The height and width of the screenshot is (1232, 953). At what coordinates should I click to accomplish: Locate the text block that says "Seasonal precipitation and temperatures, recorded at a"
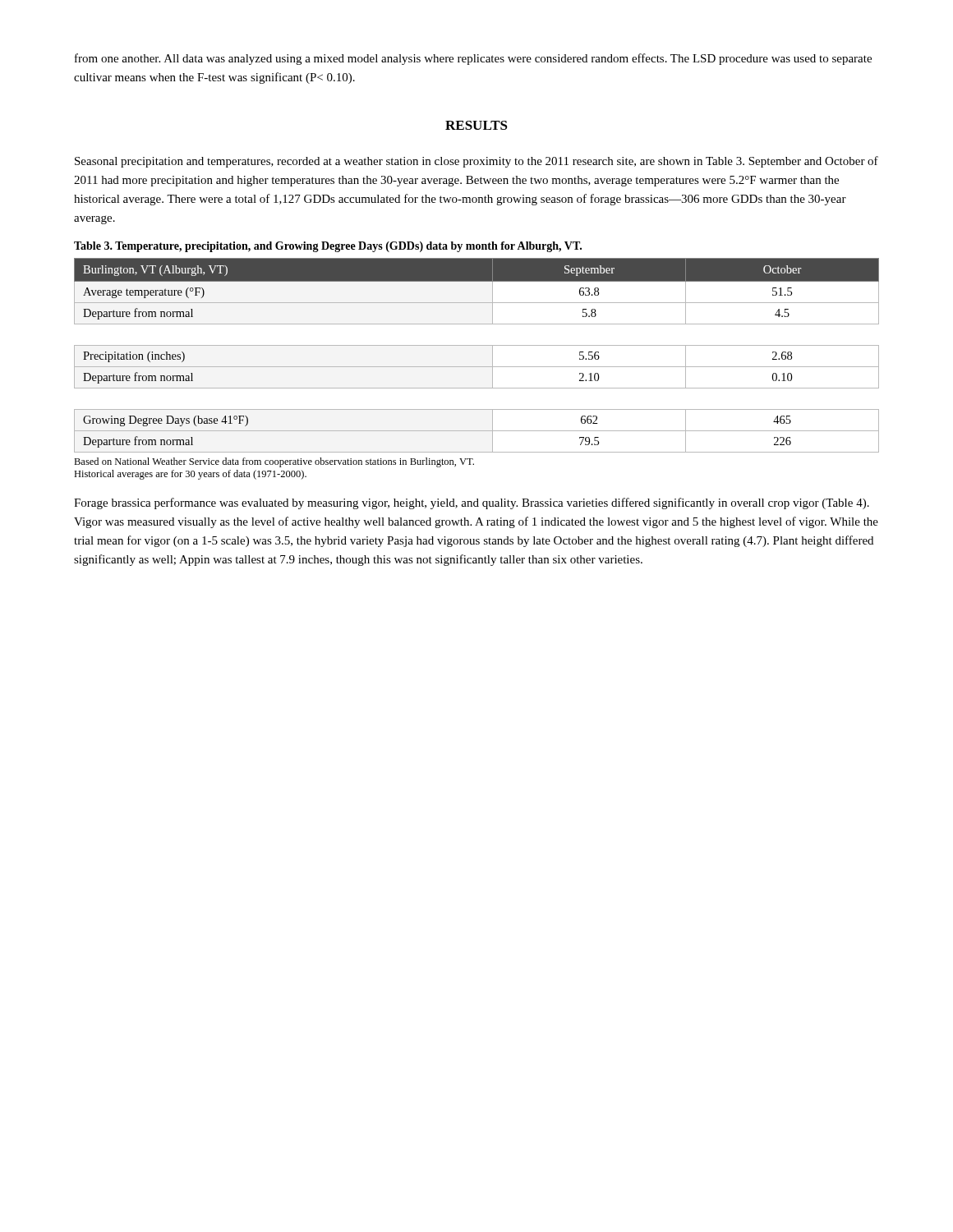coord(476,189)
